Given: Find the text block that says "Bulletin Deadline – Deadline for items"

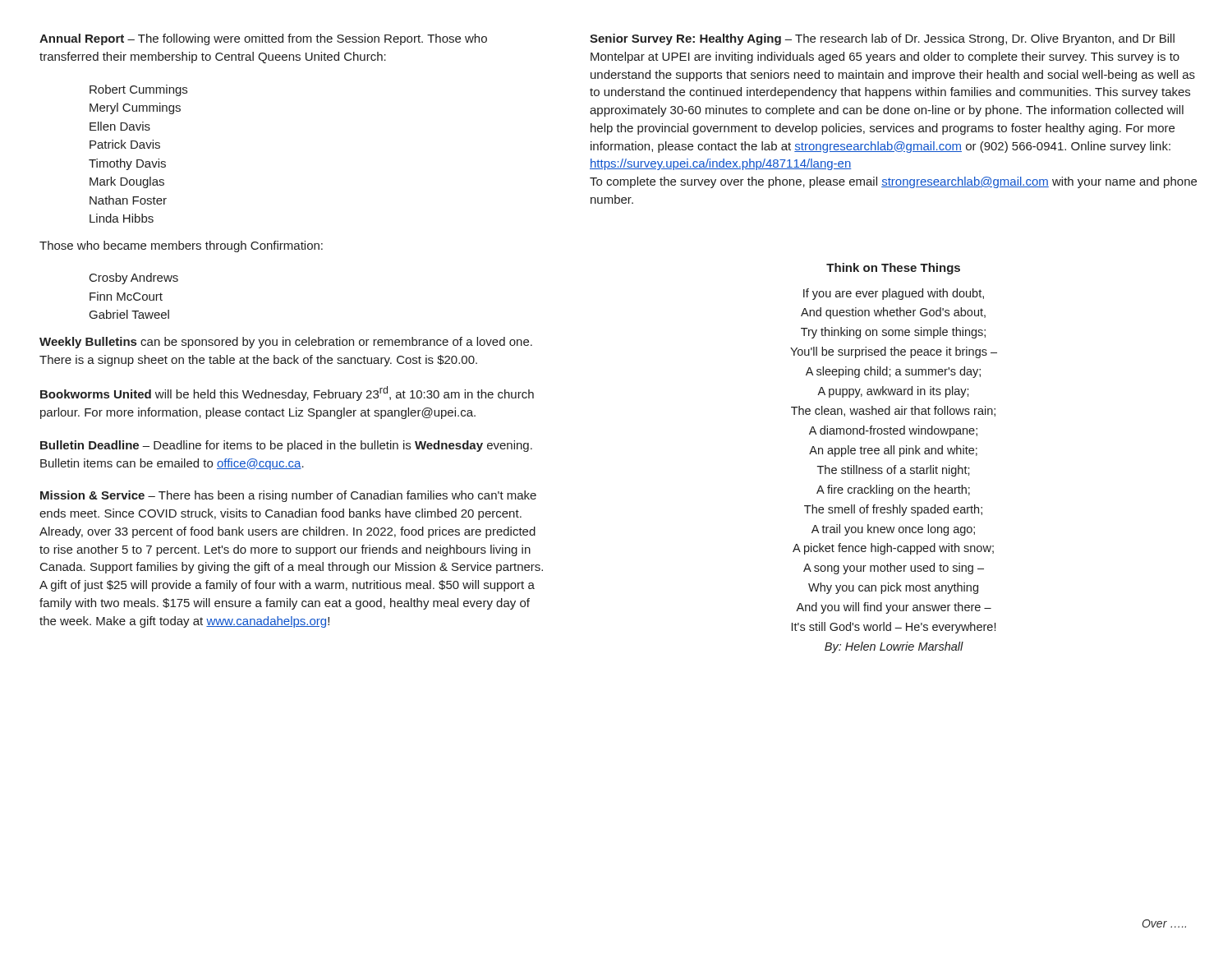Looking at the screenshot, I should (286, 454).
